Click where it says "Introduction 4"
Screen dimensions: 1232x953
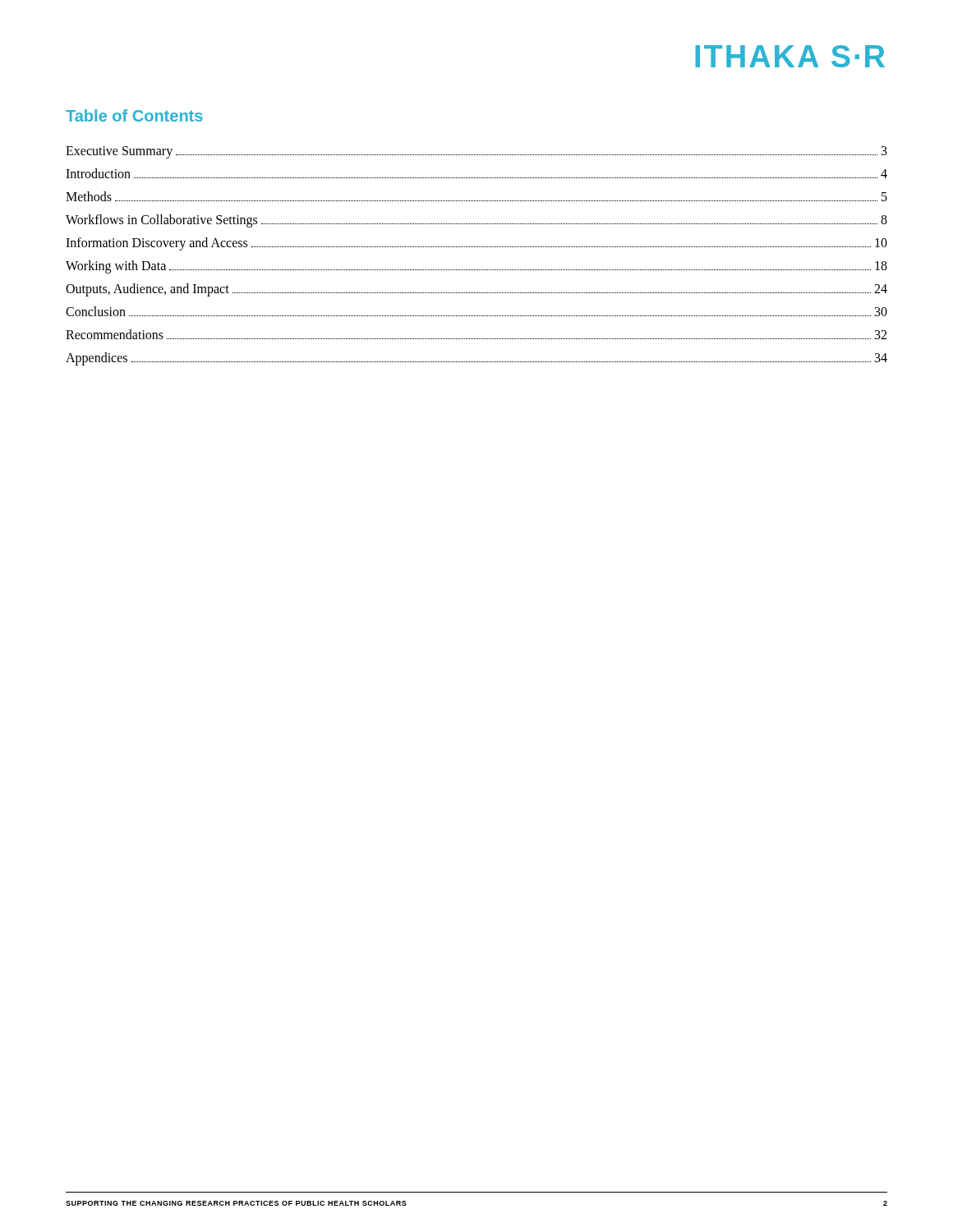pos(476,174)
